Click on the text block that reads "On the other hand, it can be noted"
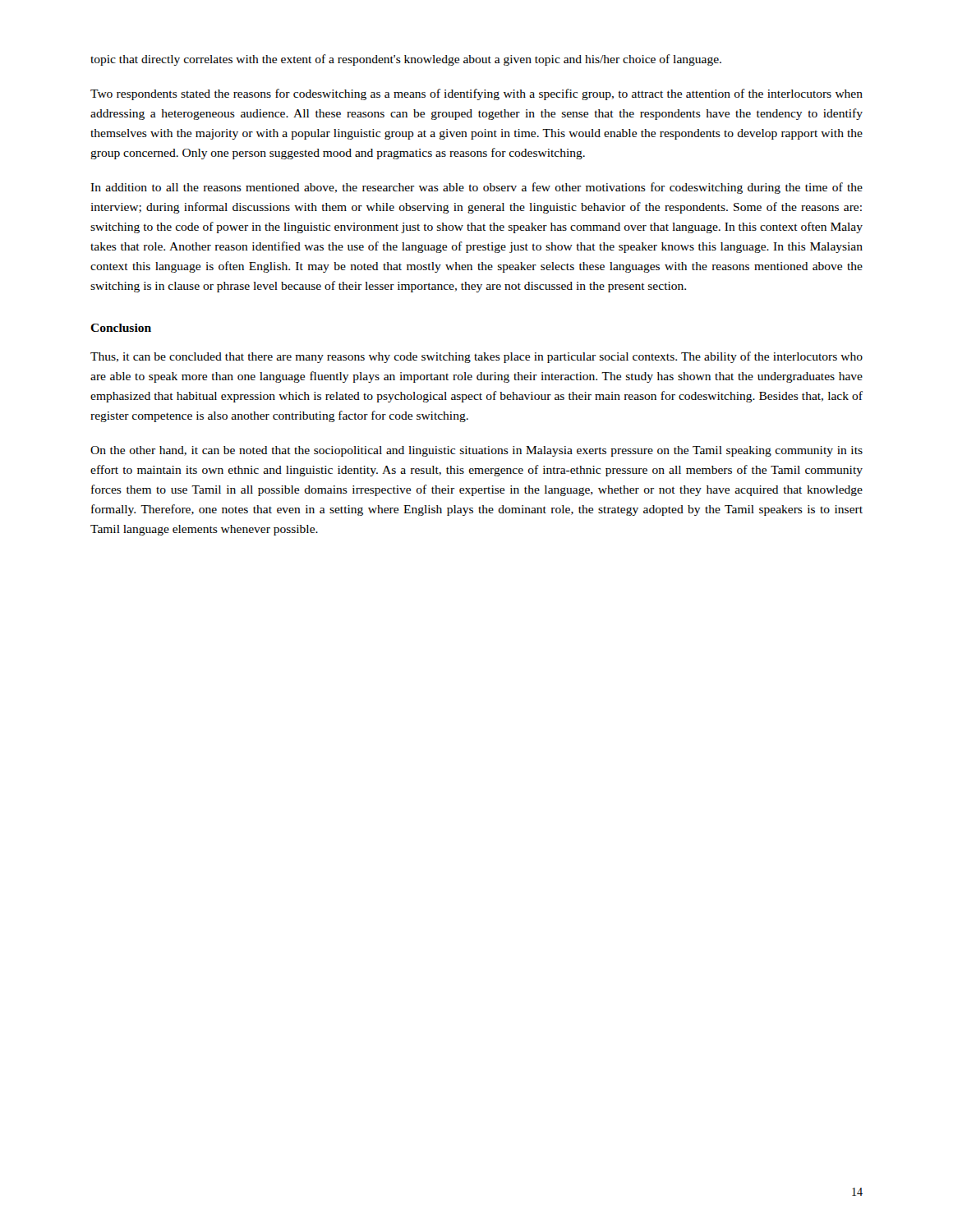The image size is (953, 1232). click(476, 489)
